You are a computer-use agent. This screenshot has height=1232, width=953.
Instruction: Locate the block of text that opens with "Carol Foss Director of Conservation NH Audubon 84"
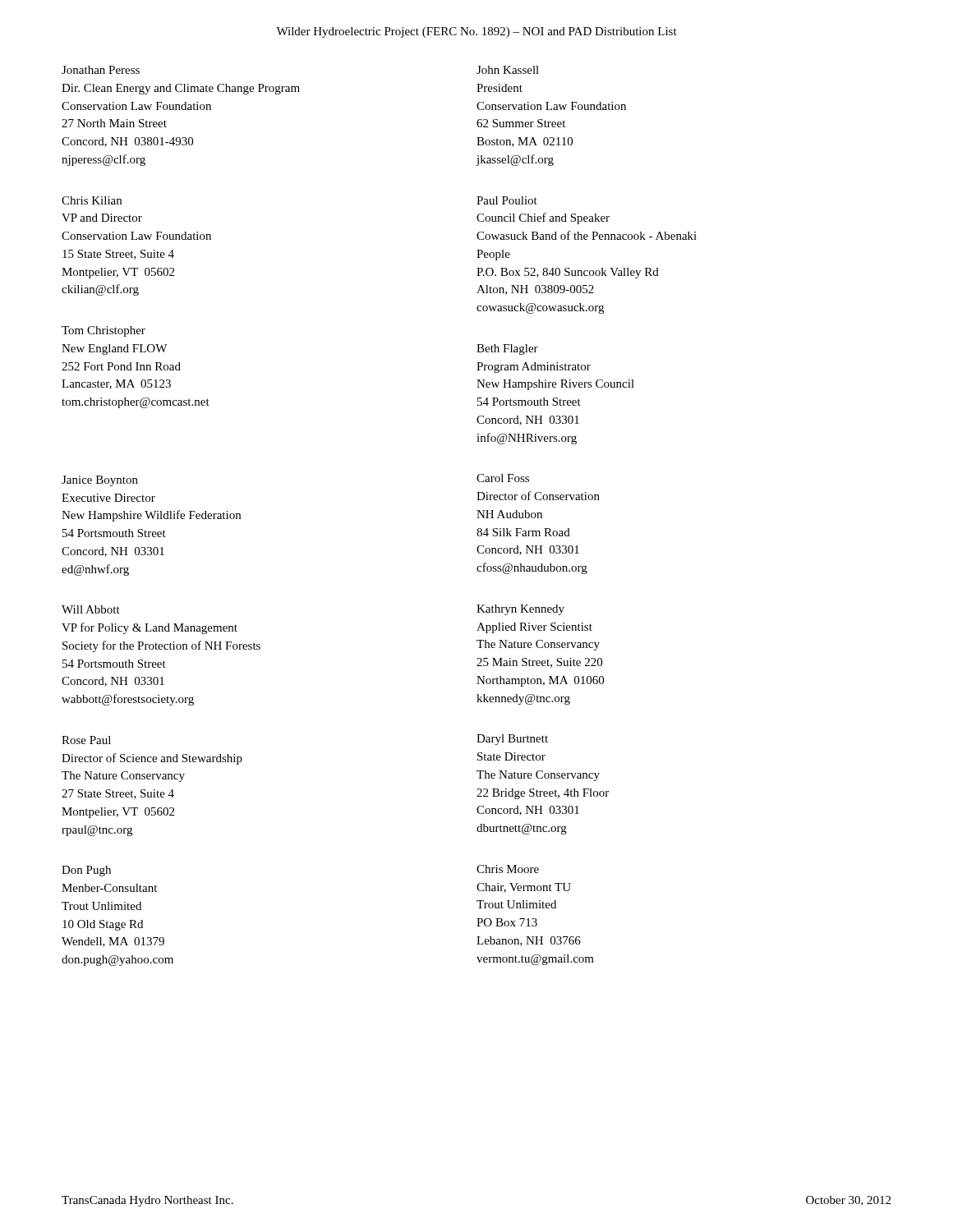tap(538, 523)
